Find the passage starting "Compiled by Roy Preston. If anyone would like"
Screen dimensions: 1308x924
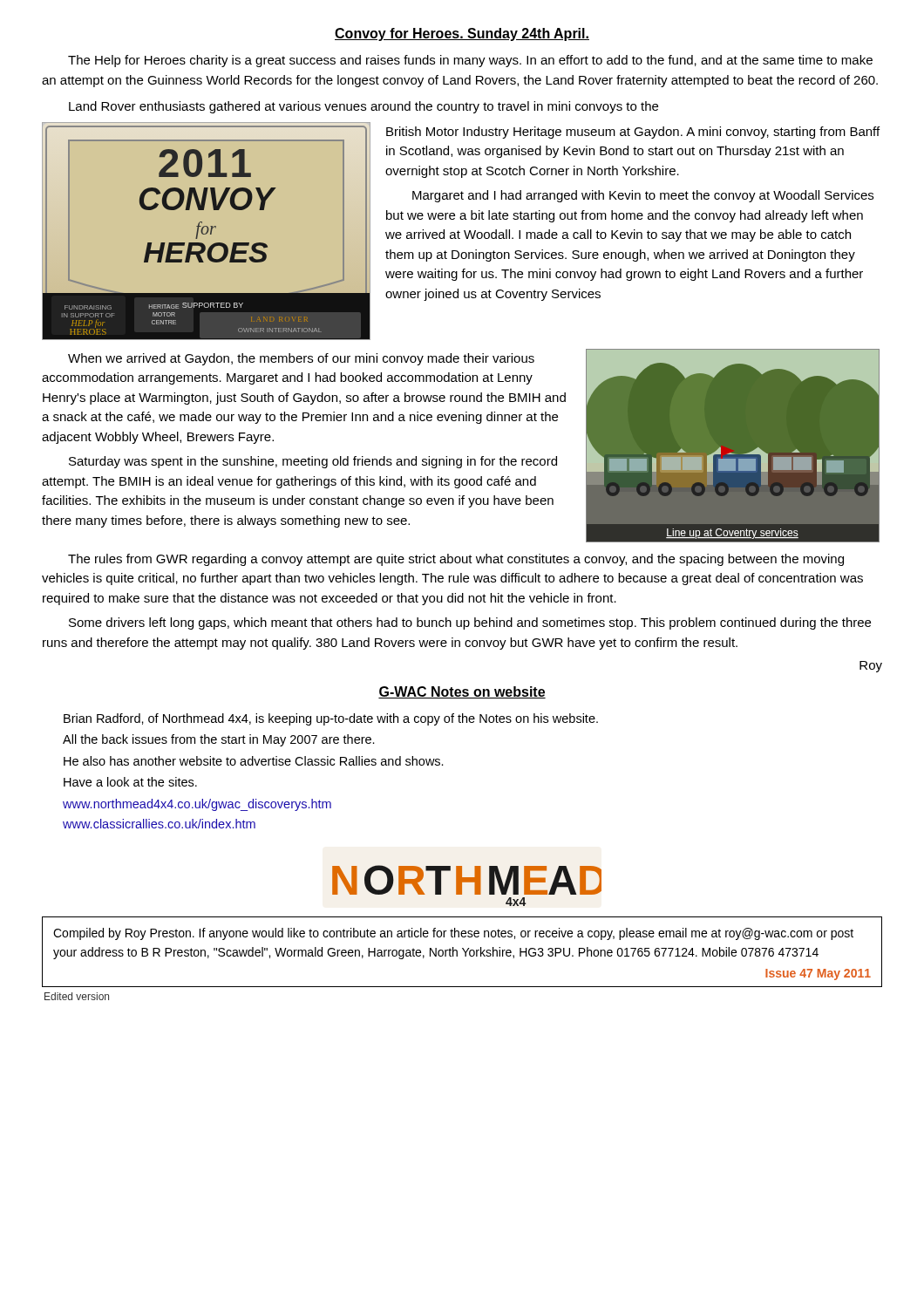462,955
